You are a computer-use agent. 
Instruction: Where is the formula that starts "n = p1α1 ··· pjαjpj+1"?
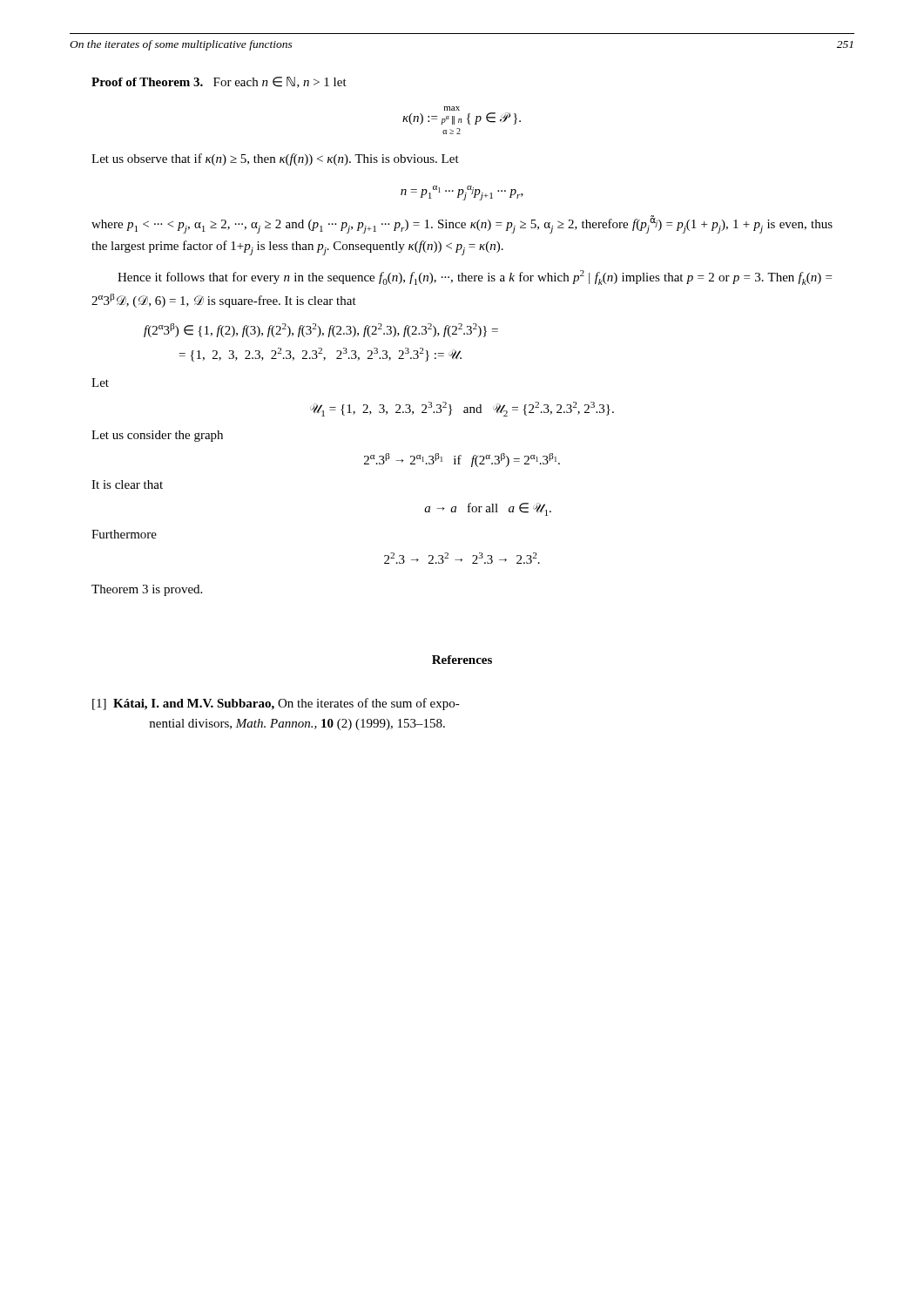point(462,191)
